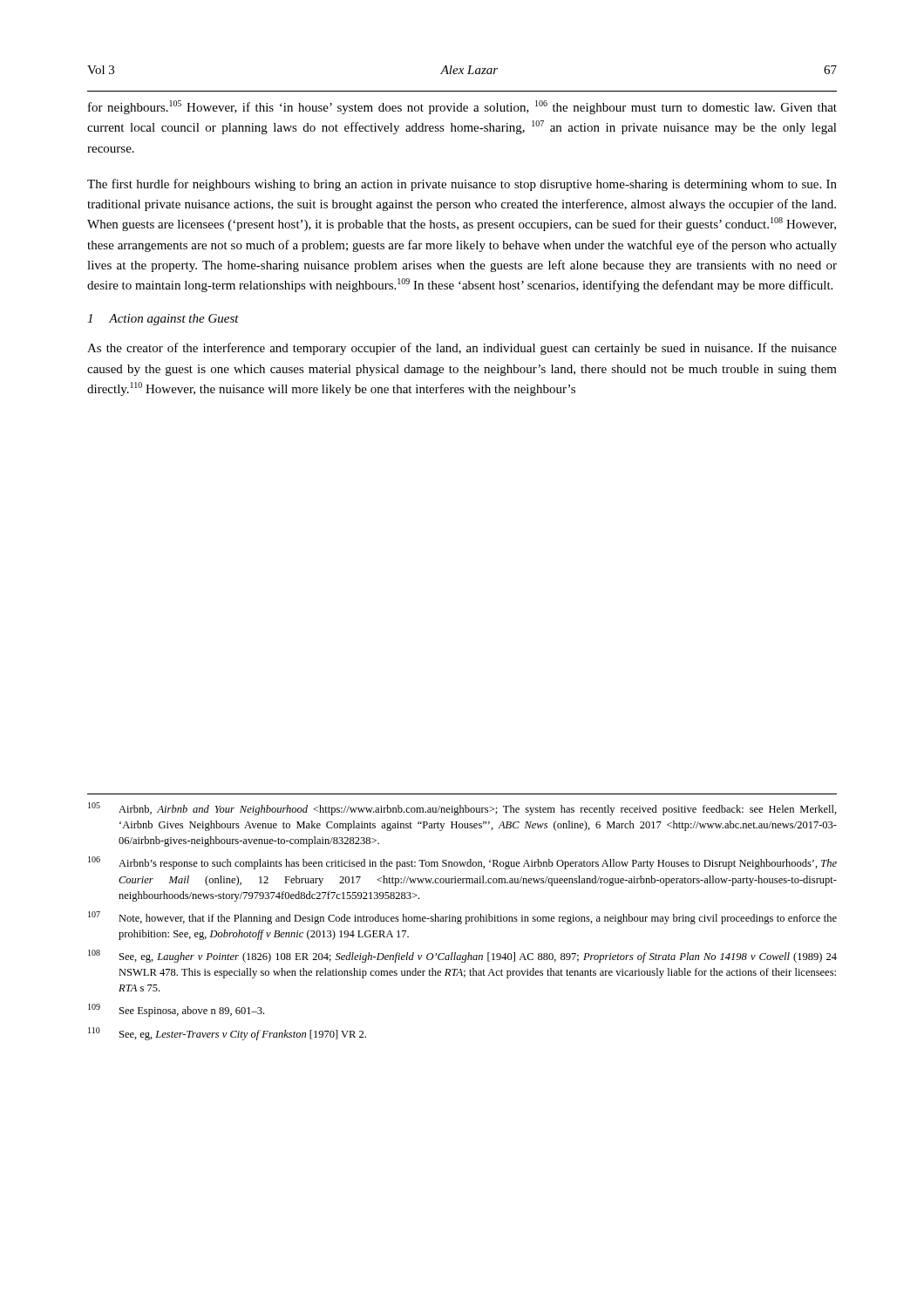
Task: Locate the block of text that opens with "108 See, eg, Laugher v Pointer (1826) 108"
Action: click(x=462, y=972)
